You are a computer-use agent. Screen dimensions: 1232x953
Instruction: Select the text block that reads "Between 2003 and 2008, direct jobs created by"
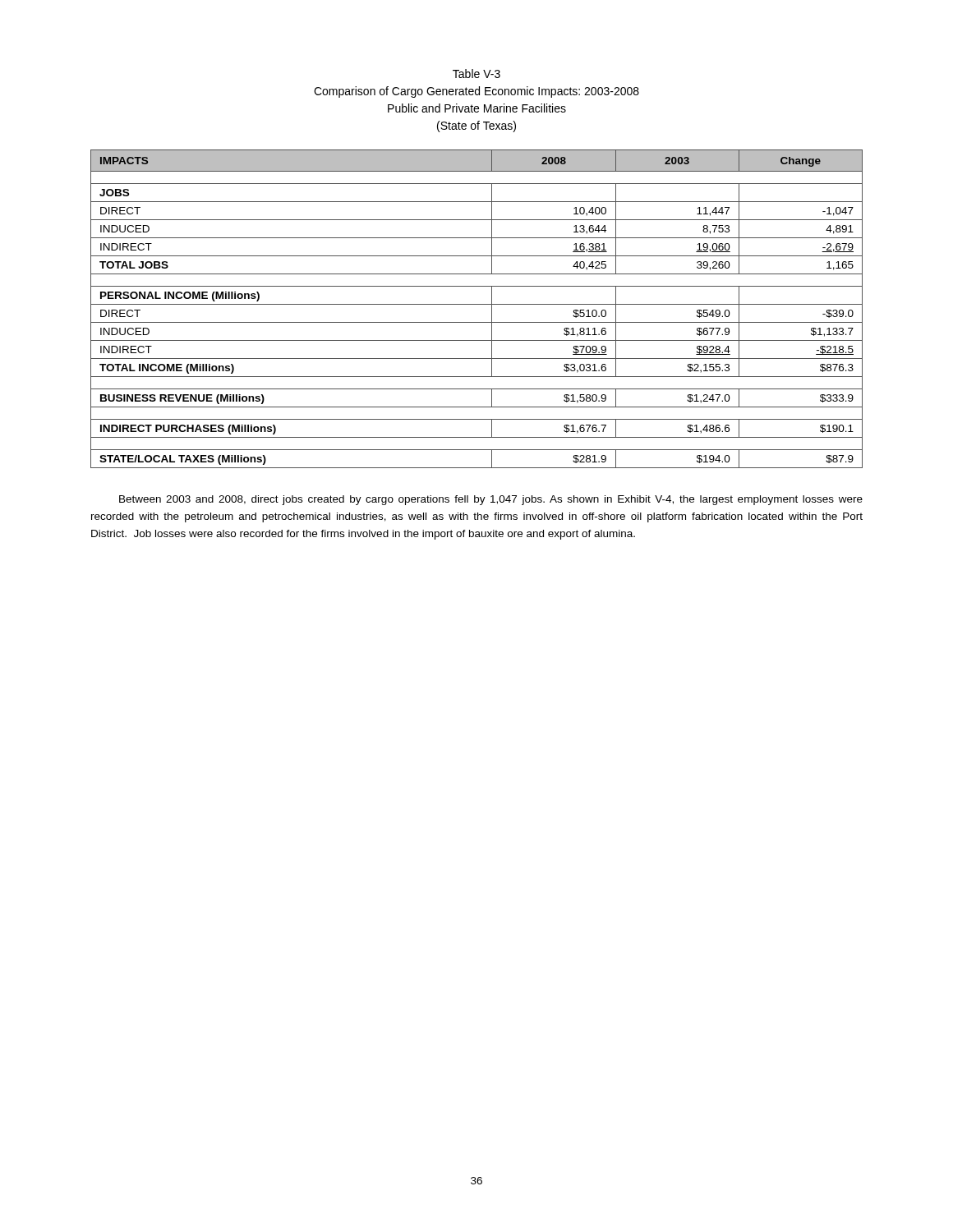pos(476,516)
